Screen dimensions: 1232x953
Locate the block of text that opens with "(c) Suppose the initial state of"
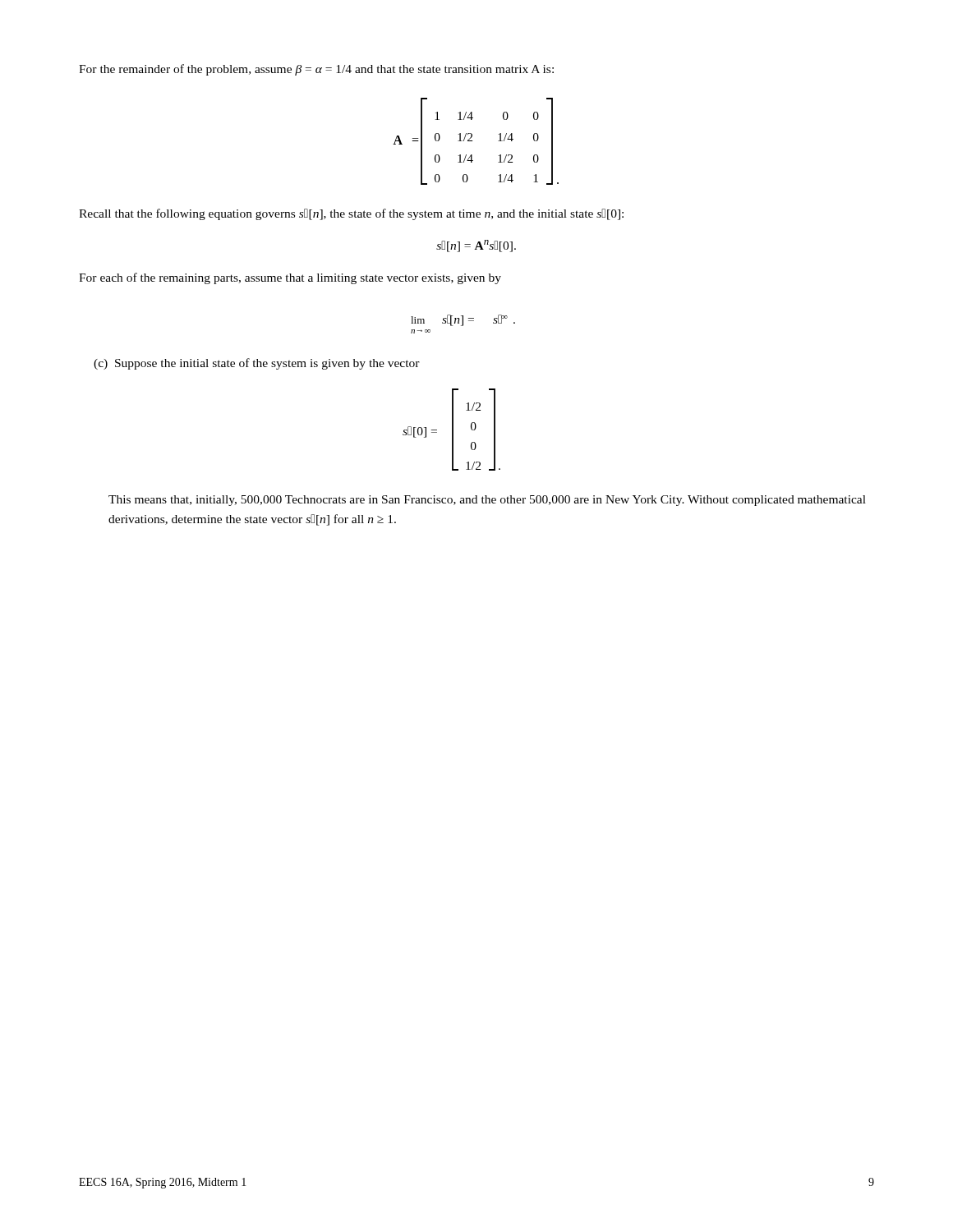tap(257, 363)
